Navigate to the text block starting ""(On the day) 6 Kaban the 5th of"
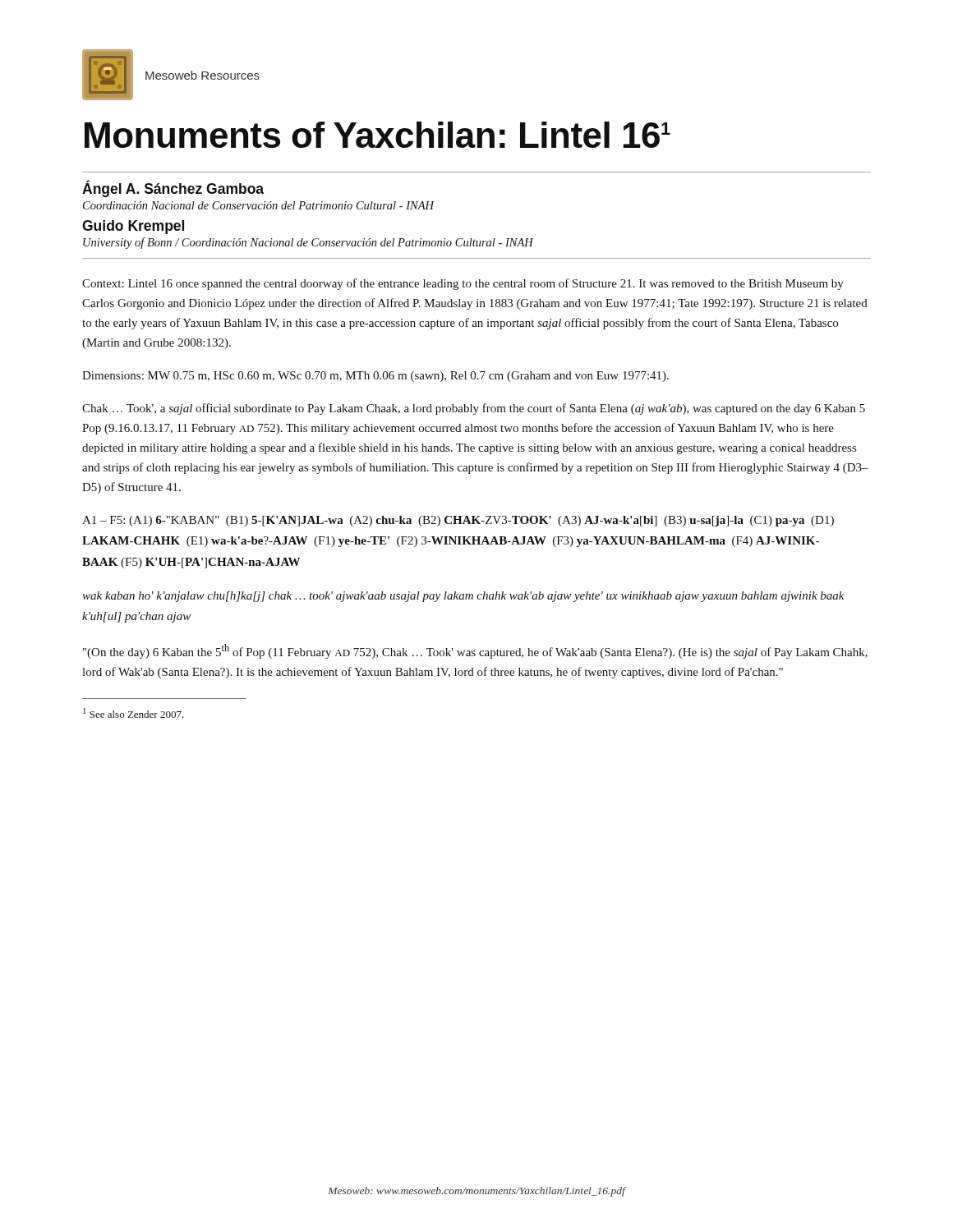The image size is (953, 1232). (x=475, y=660)
